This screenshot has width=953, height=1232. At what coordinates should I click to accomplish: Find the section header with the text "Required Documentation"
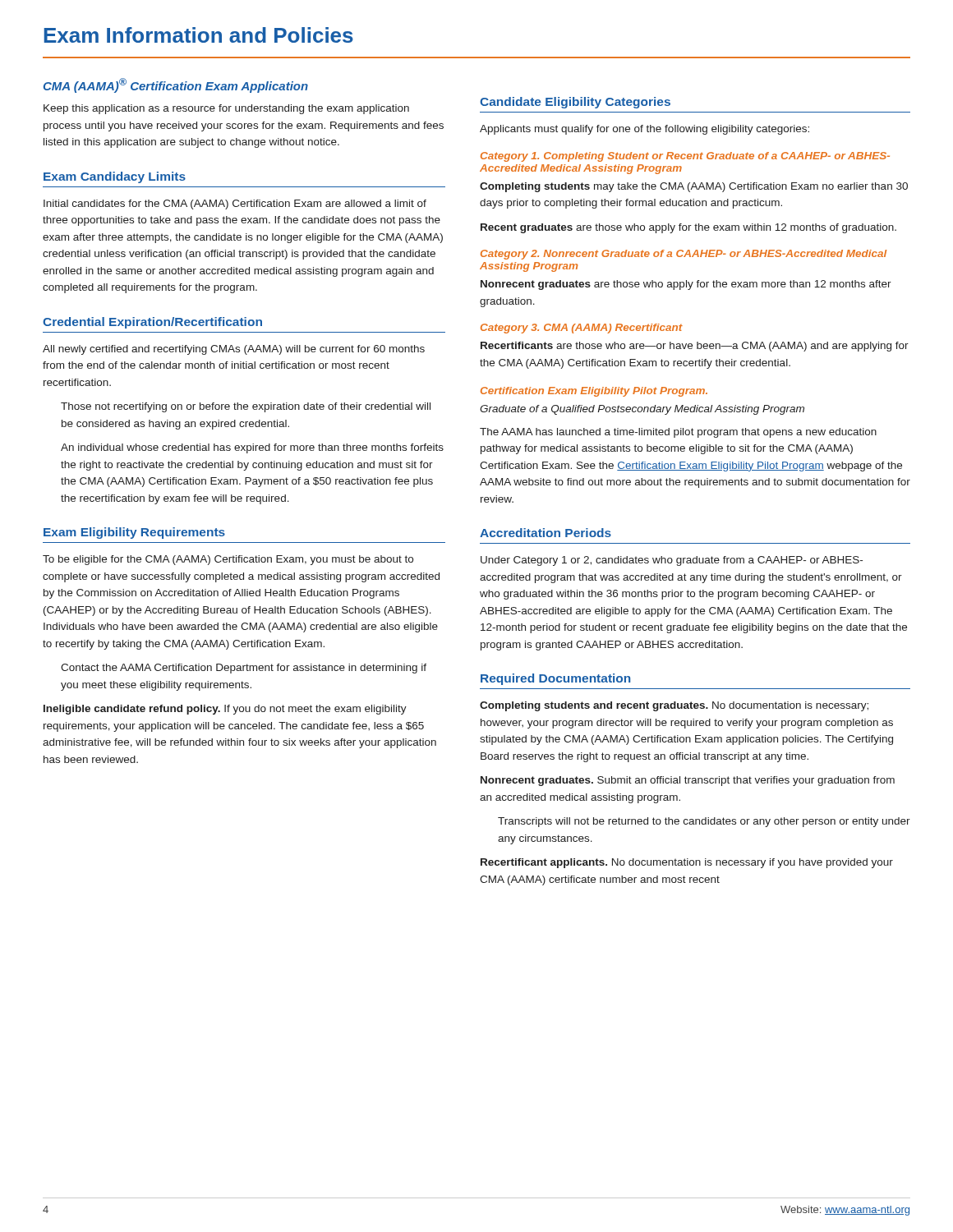click(555, 678)
